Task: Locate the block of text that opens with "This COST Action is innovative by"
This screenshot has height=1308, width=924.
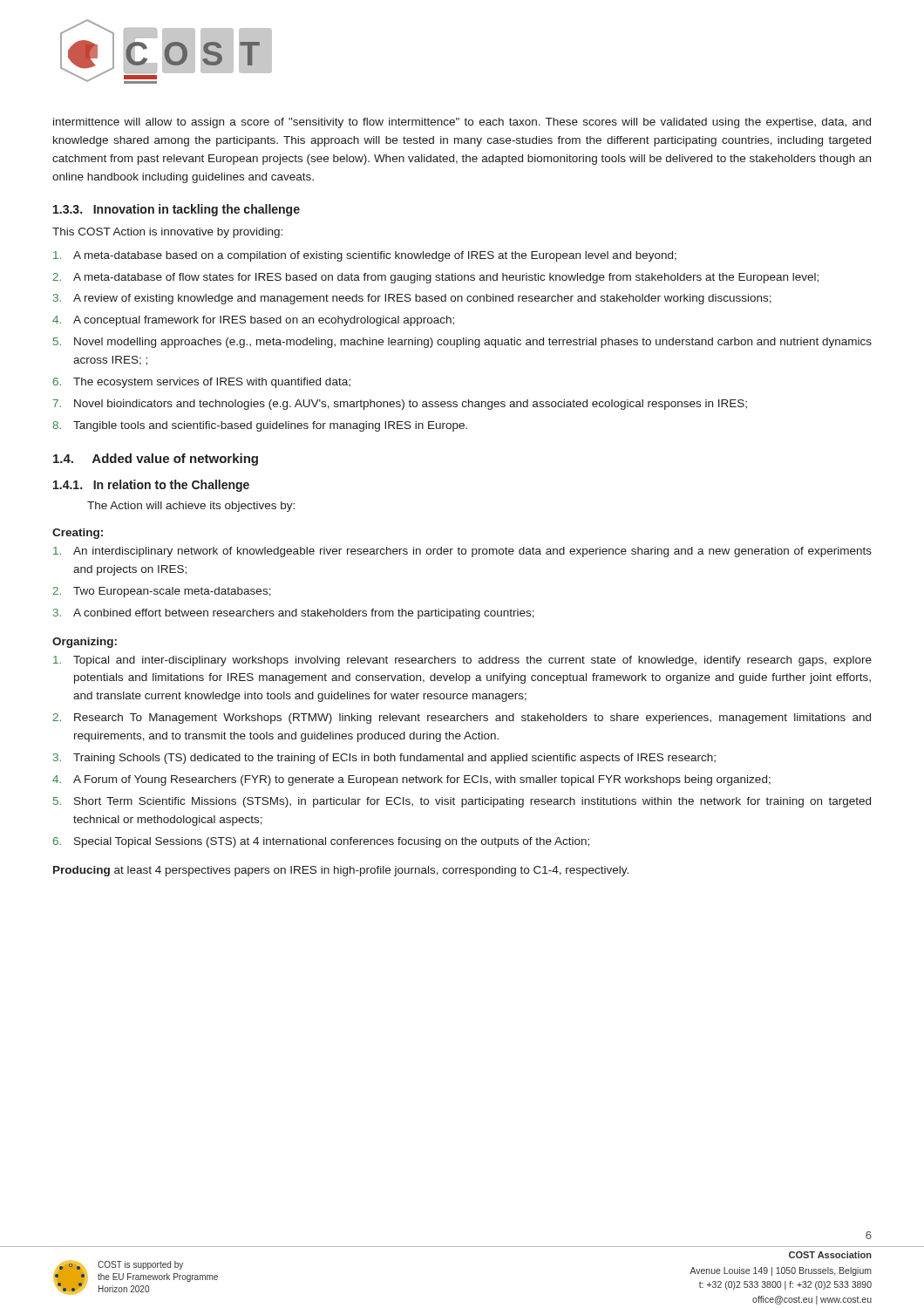Action: click(x=168, y=231)
